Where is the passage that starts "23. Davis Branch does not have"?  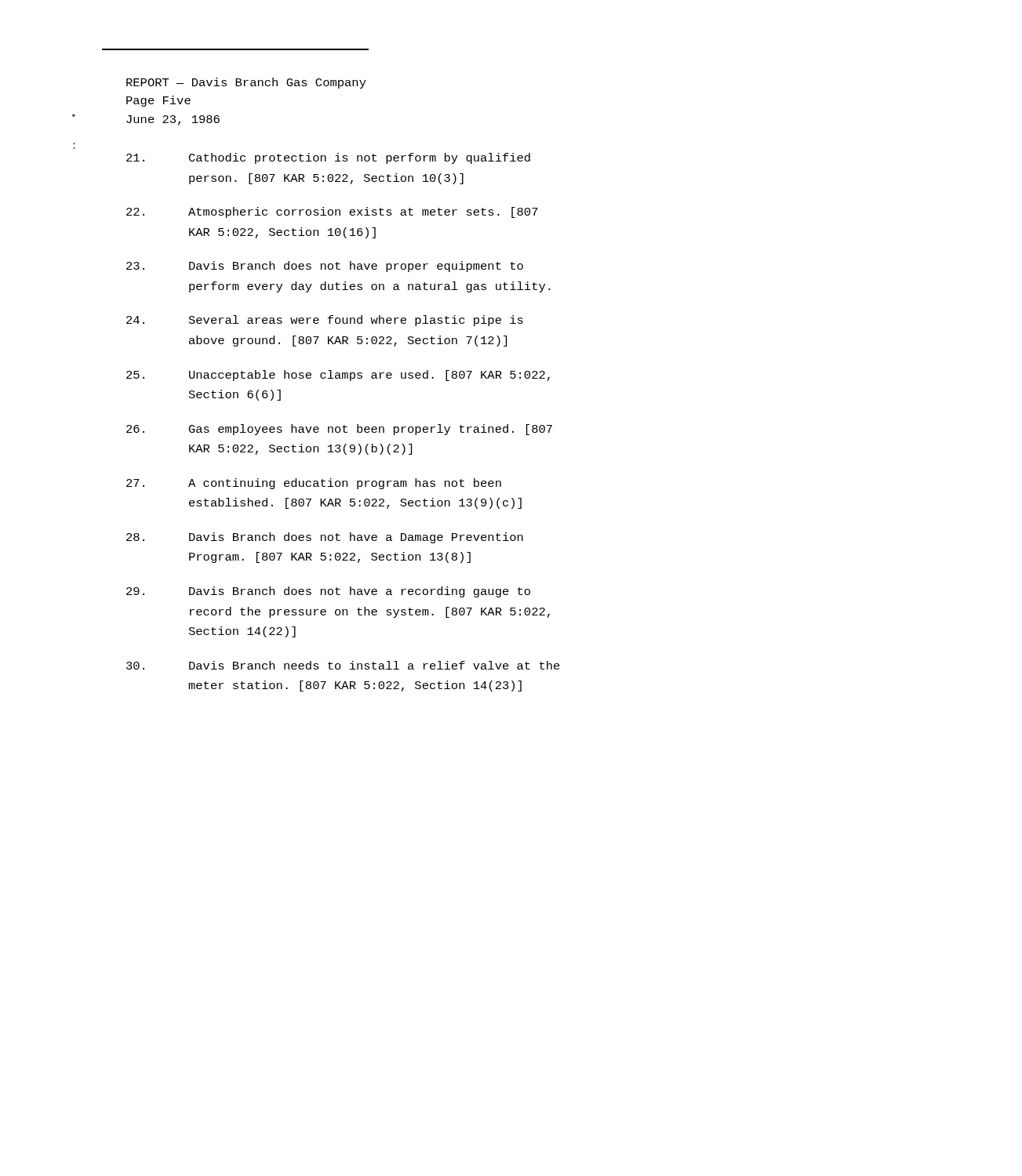point(498,277)
